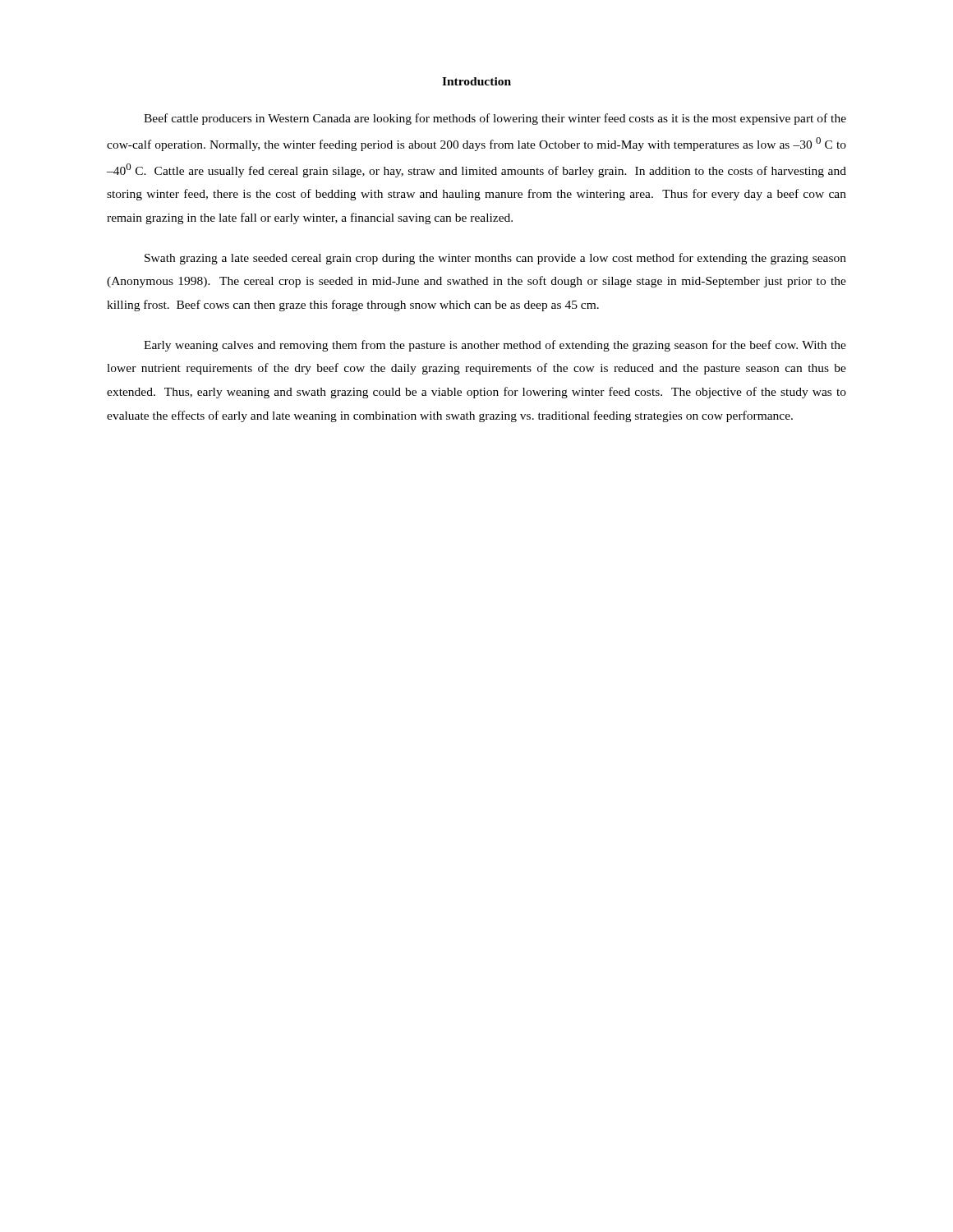The image size is (953, 1232).
Task: Select the element starting "Beef cattle producers in Western Canada"
Action: [476, 168]
